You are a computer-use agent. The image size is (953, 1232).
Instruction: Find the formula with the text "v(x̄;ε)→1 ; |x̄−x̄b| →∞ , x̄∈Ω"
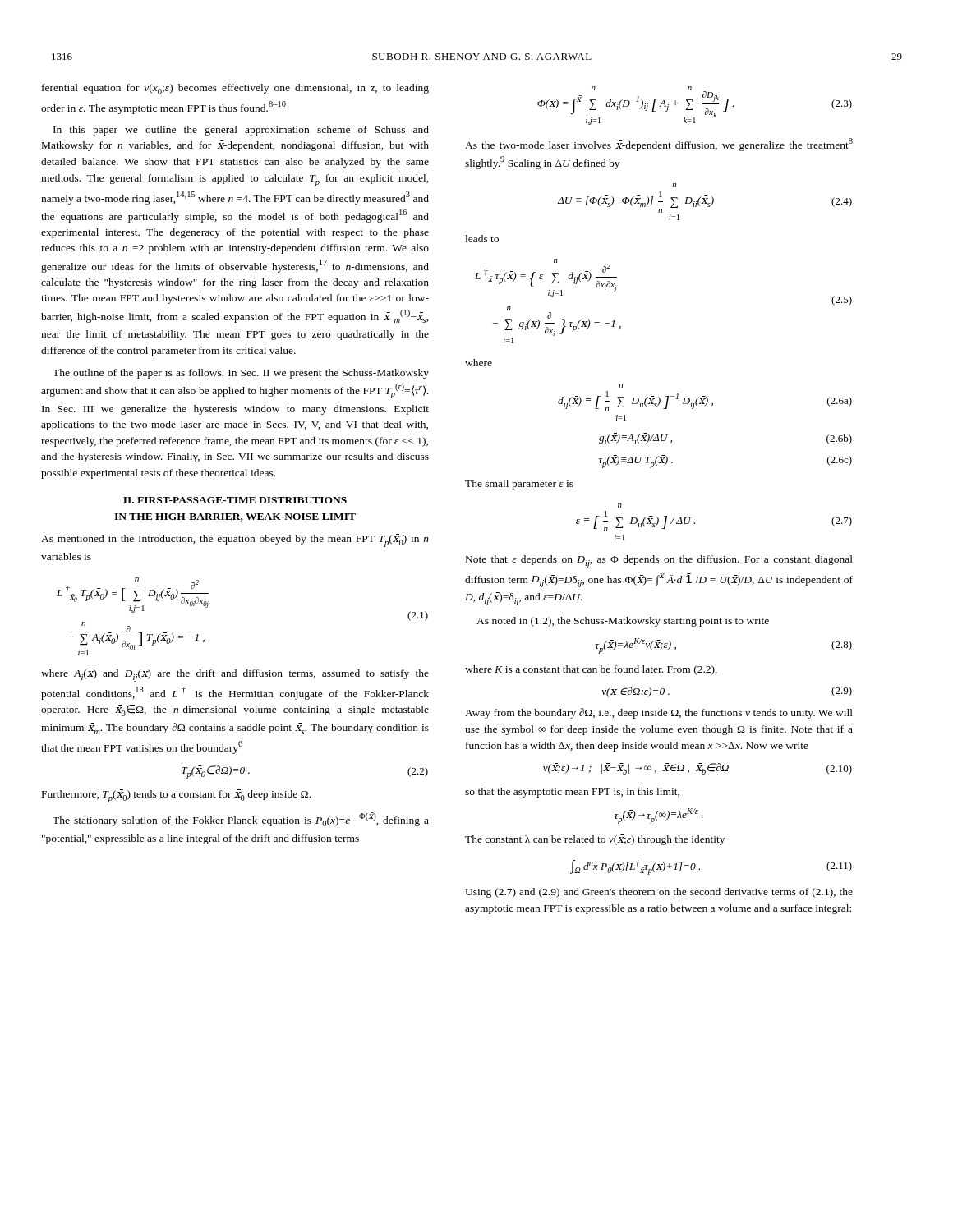pos(659,769)
